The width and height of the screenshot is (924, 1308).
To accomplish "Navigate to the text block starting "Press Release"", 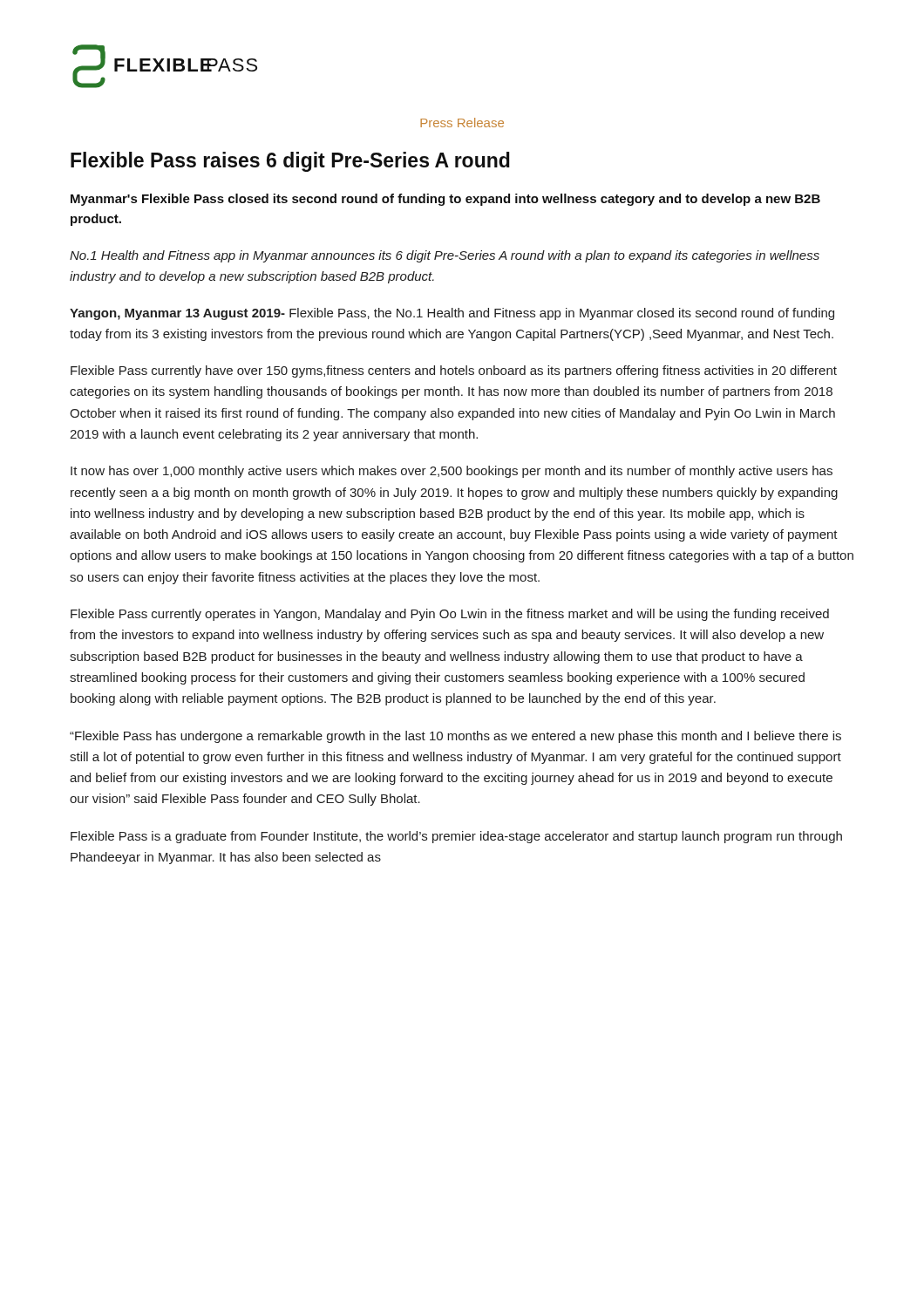I will [462, 122].
